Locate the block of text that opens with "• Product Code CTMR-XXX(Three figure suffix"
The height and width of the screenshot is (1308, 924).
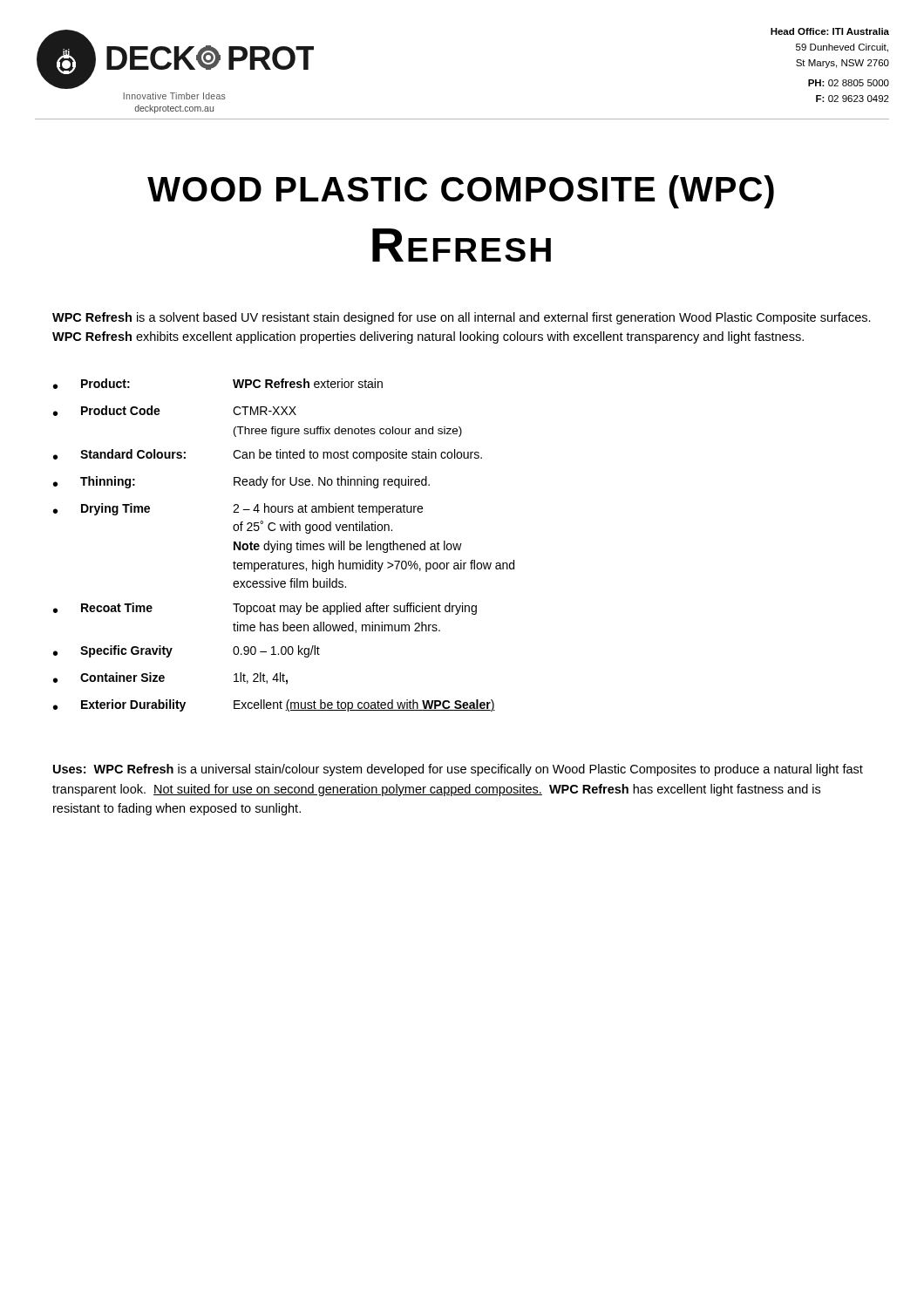pos(462,421)
